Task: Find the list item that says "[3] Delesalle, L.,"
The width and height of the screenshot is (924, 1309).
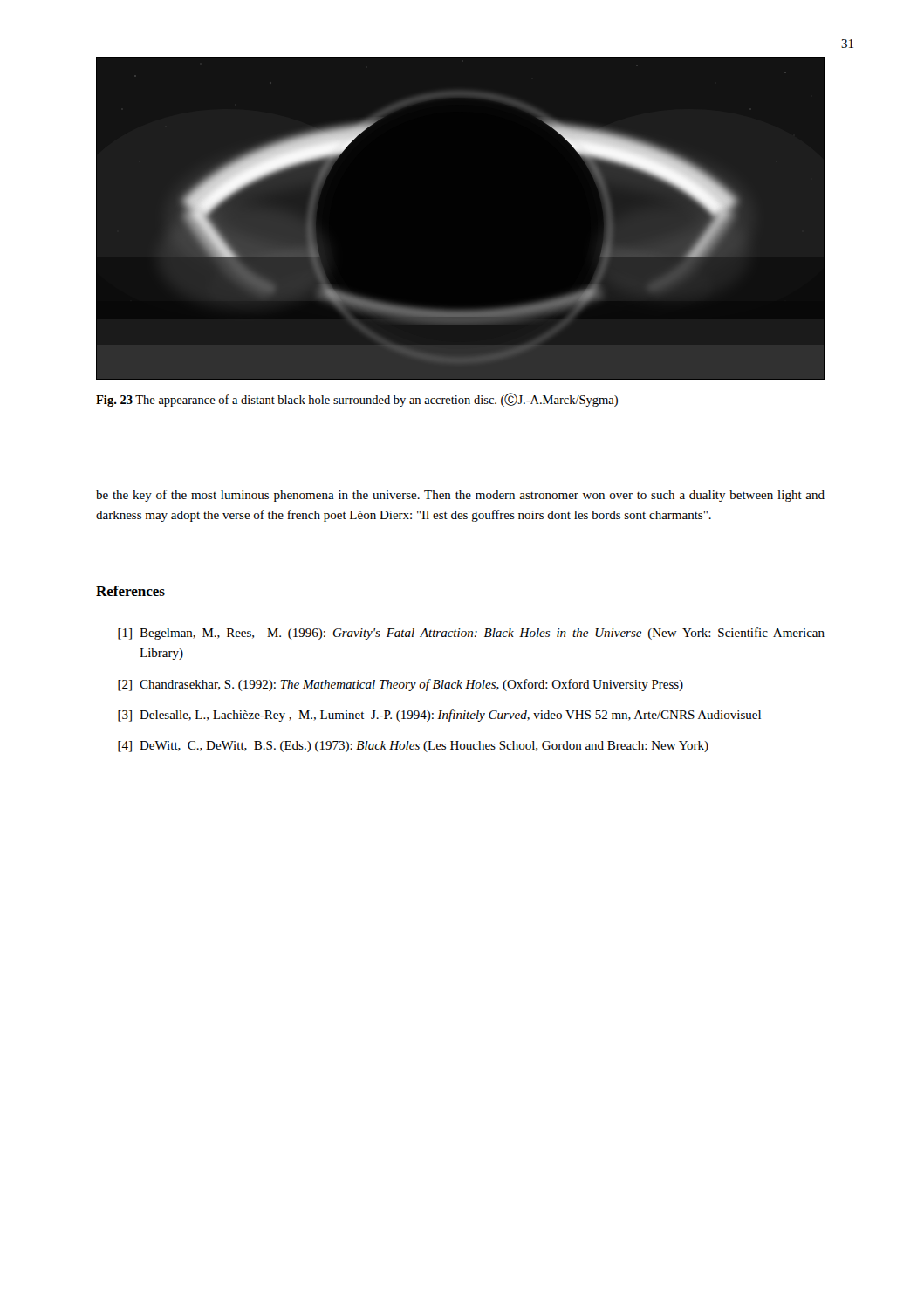Action: [x=460, y=715]
